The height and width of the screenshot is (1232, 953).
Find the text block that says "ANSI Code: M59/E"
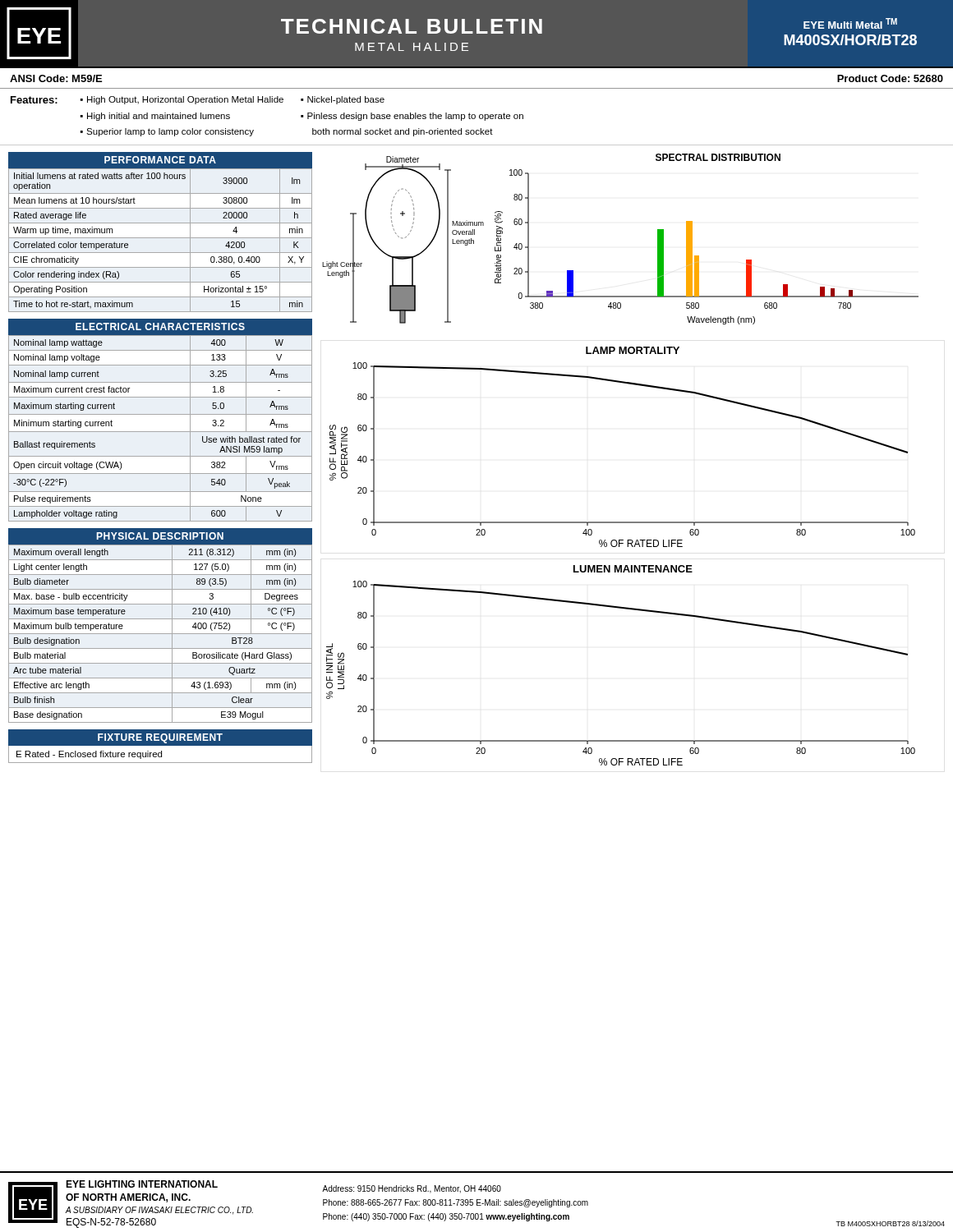pyautogui.click(x=476, y=78)
